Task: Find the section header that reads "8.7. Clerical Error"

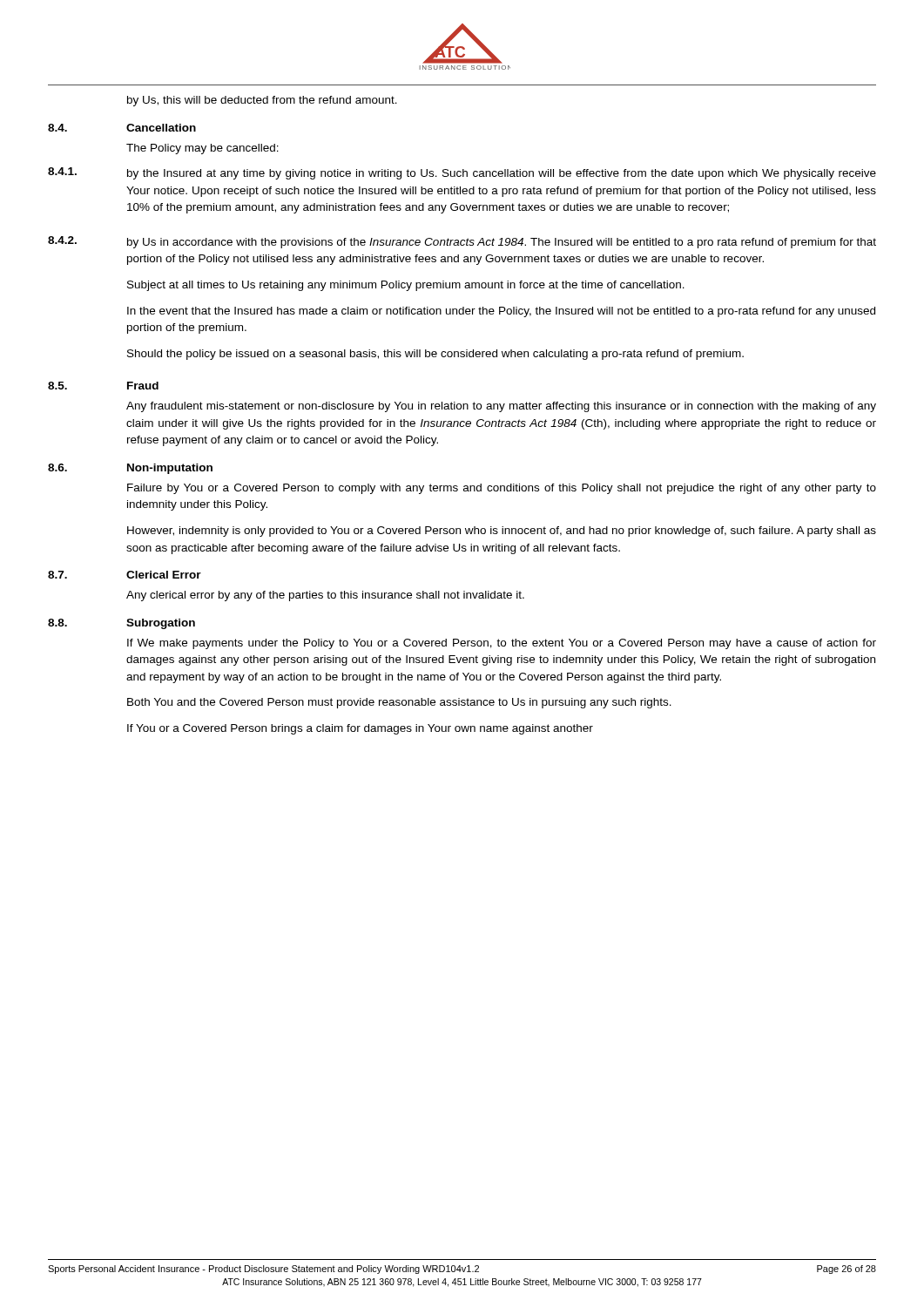Action: click(125, 575)
